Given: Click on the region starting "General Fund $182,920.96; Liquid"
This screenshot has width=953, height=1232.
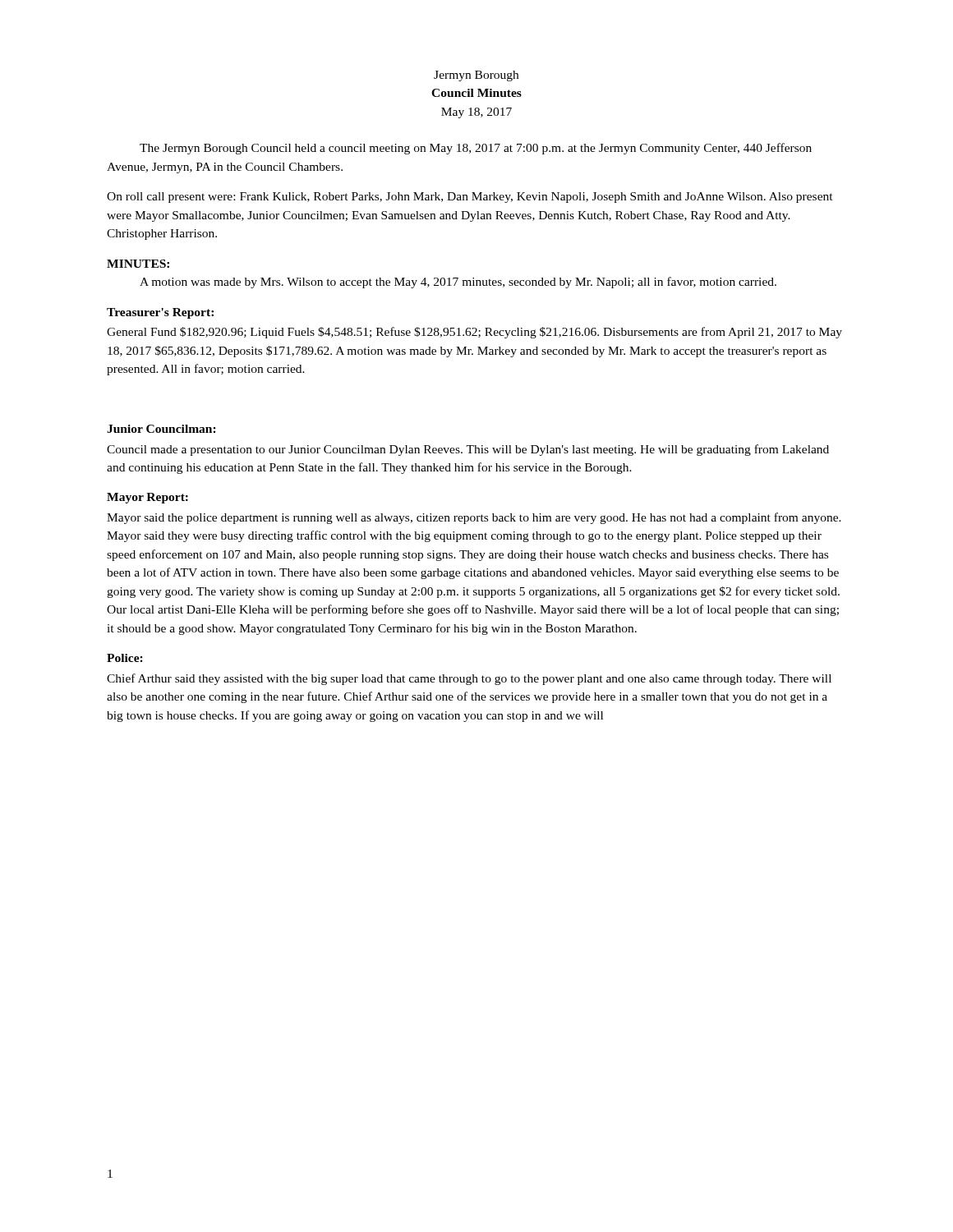Looking at the screenshot, I should 476,351.
